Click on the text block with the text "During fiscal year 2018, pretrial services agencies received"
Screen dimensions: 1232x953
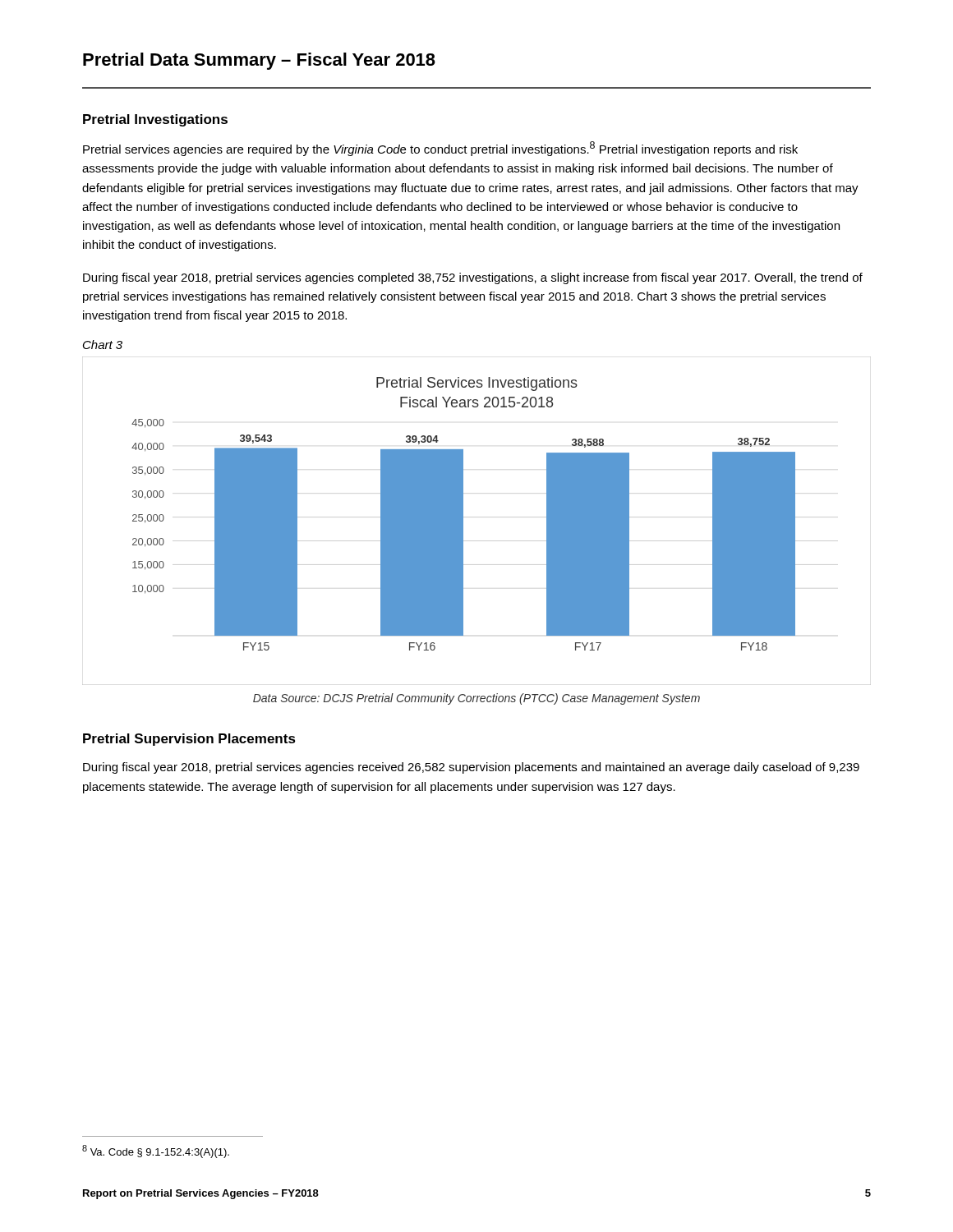(x=476, y=777)
